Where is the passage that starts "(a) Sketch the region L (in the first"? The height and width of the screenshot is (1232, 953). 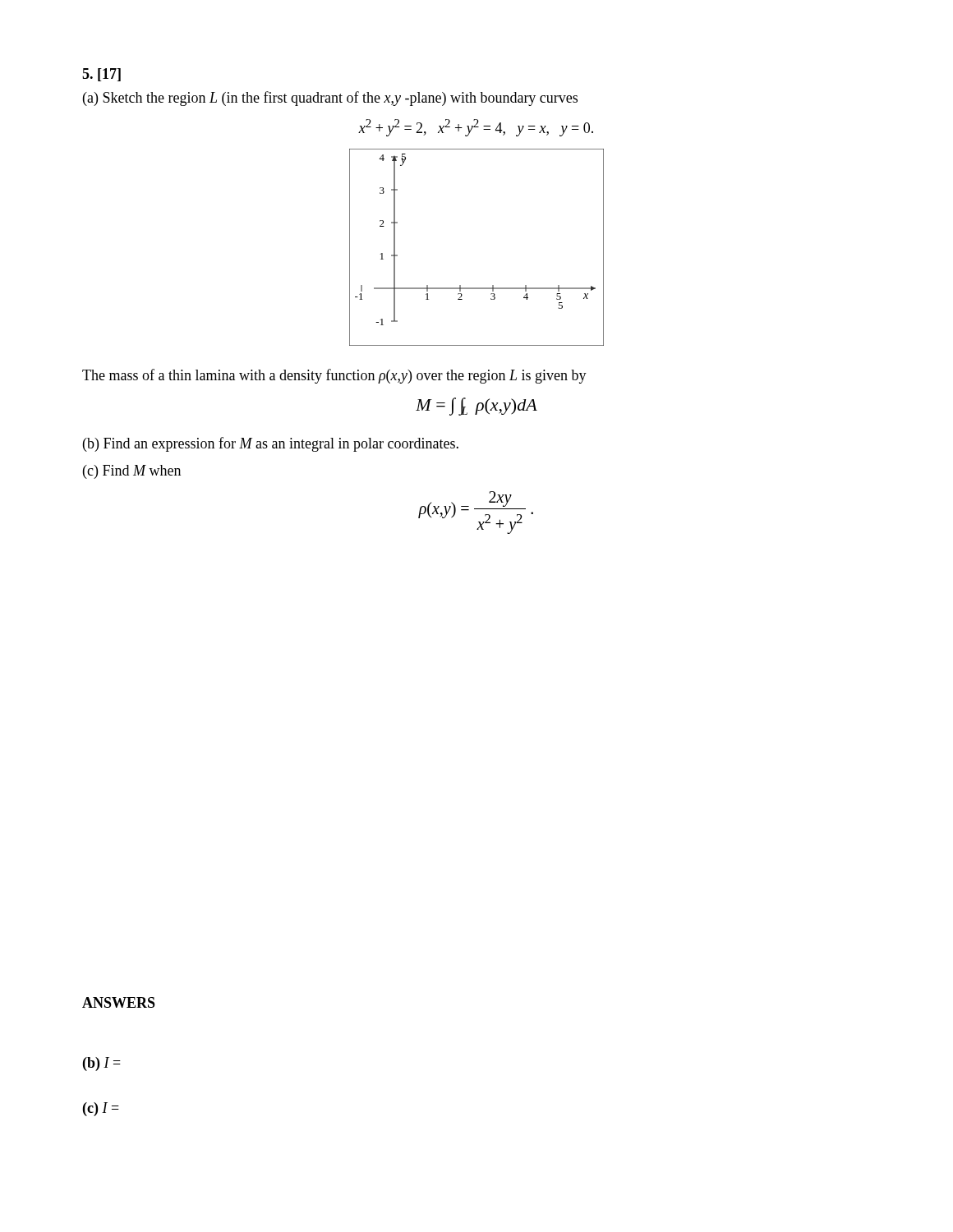click(x=330, y=98)
